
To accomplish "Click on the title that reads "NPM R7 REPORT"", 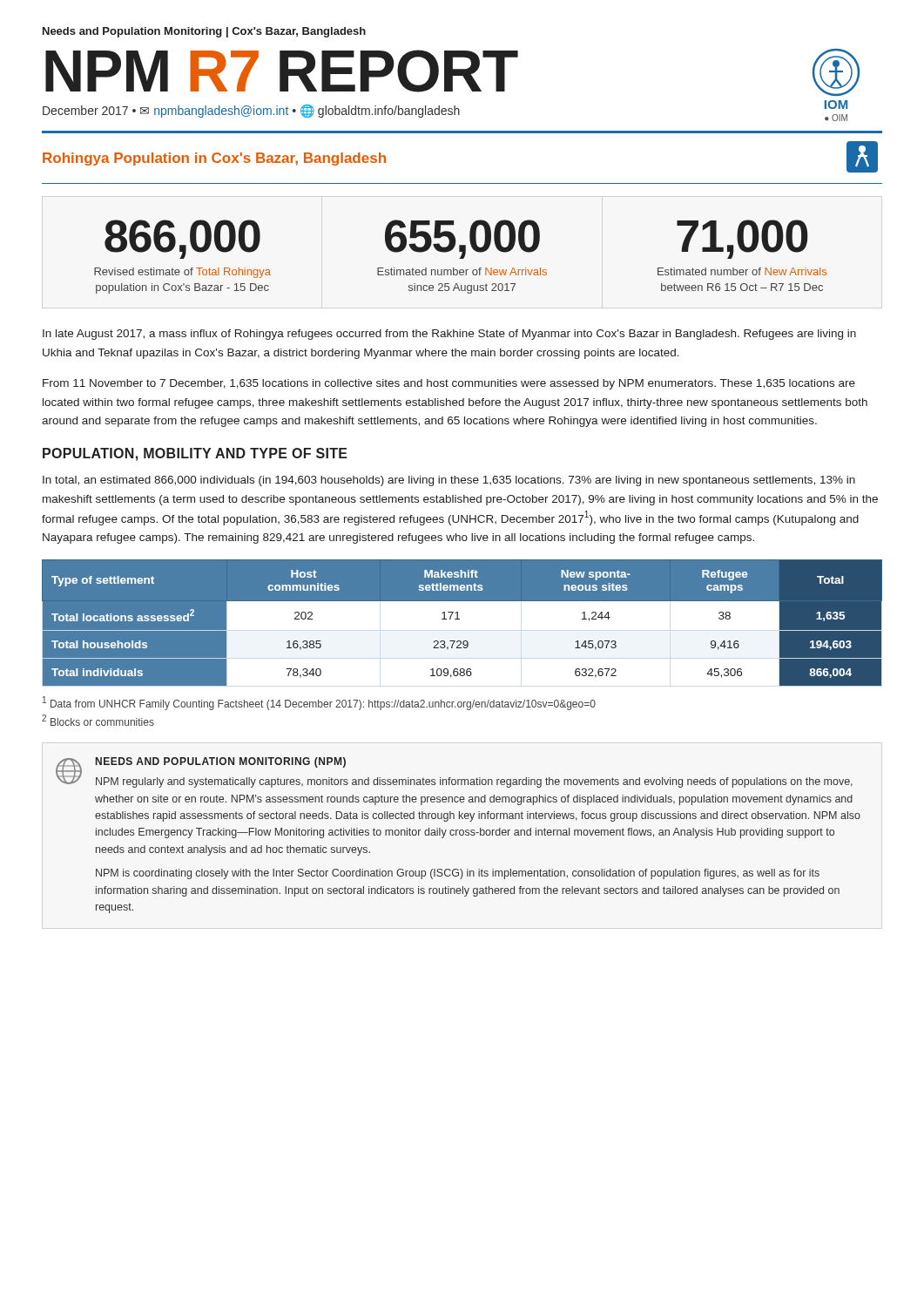I will (x=280, y=72).
